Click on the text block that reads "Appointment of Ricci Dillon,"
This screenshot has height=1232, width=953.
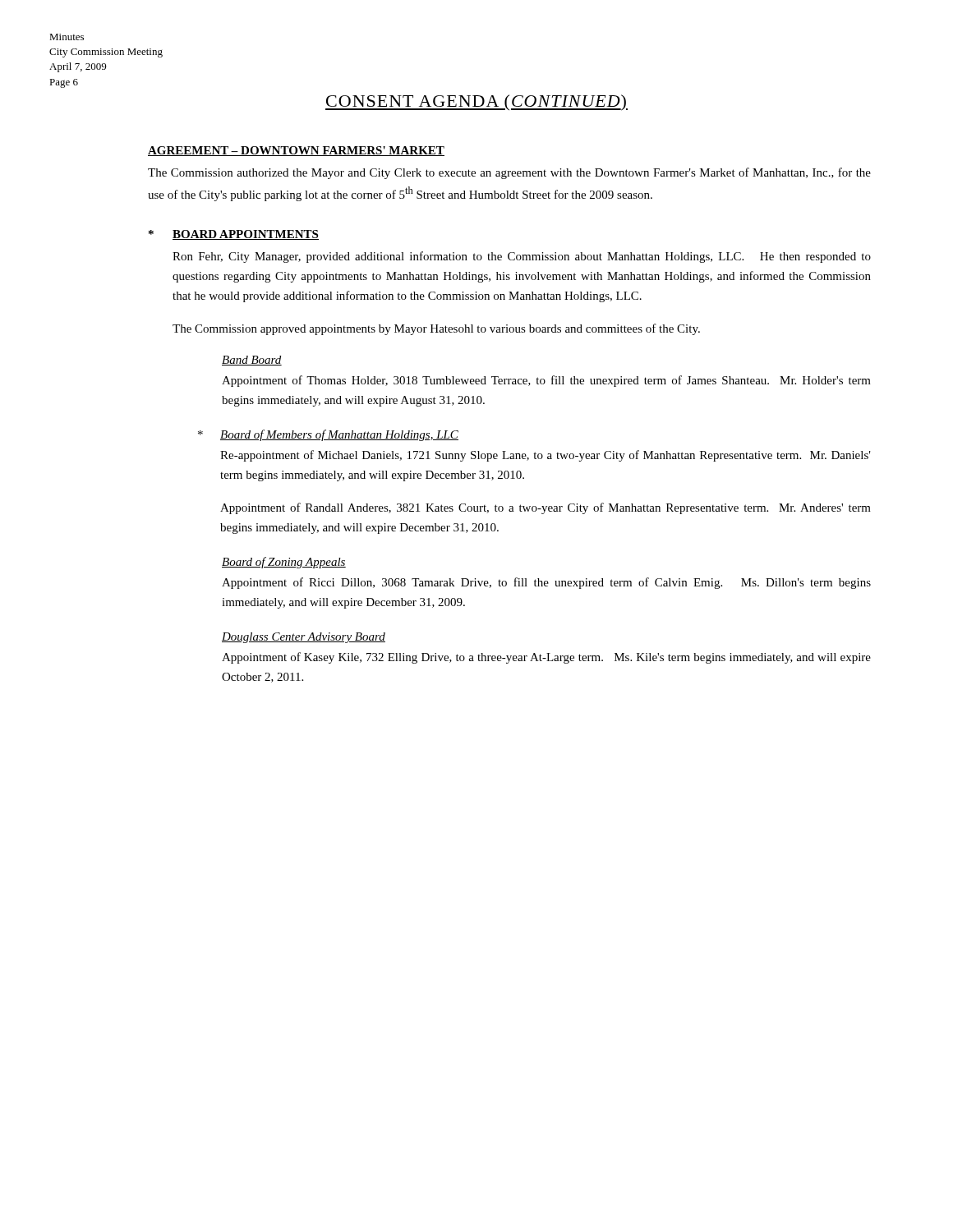[546, 592]
